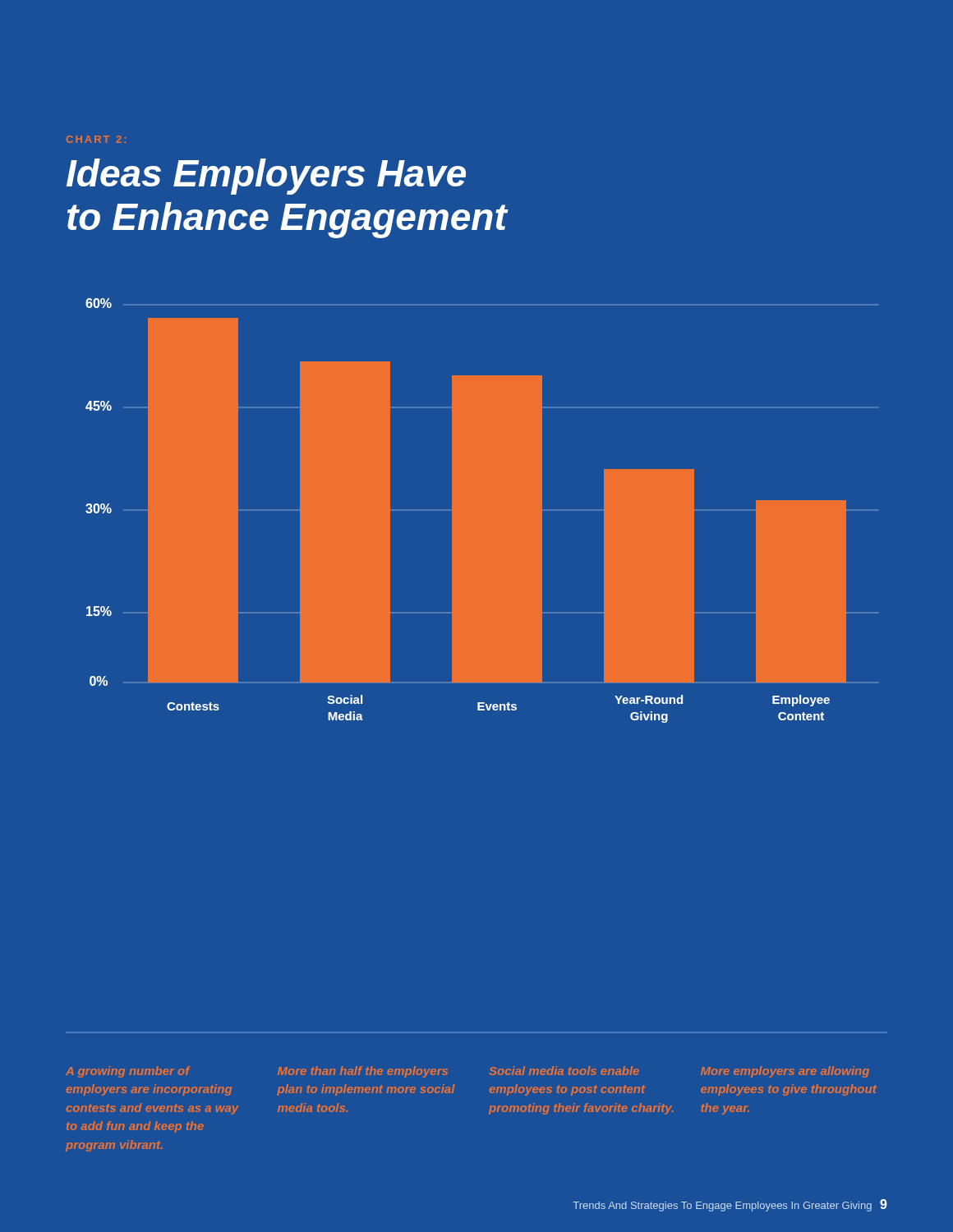Locate the text block starting "More than half the employers plan"
Screen dimensions: 1232x953
[371, 1089]
